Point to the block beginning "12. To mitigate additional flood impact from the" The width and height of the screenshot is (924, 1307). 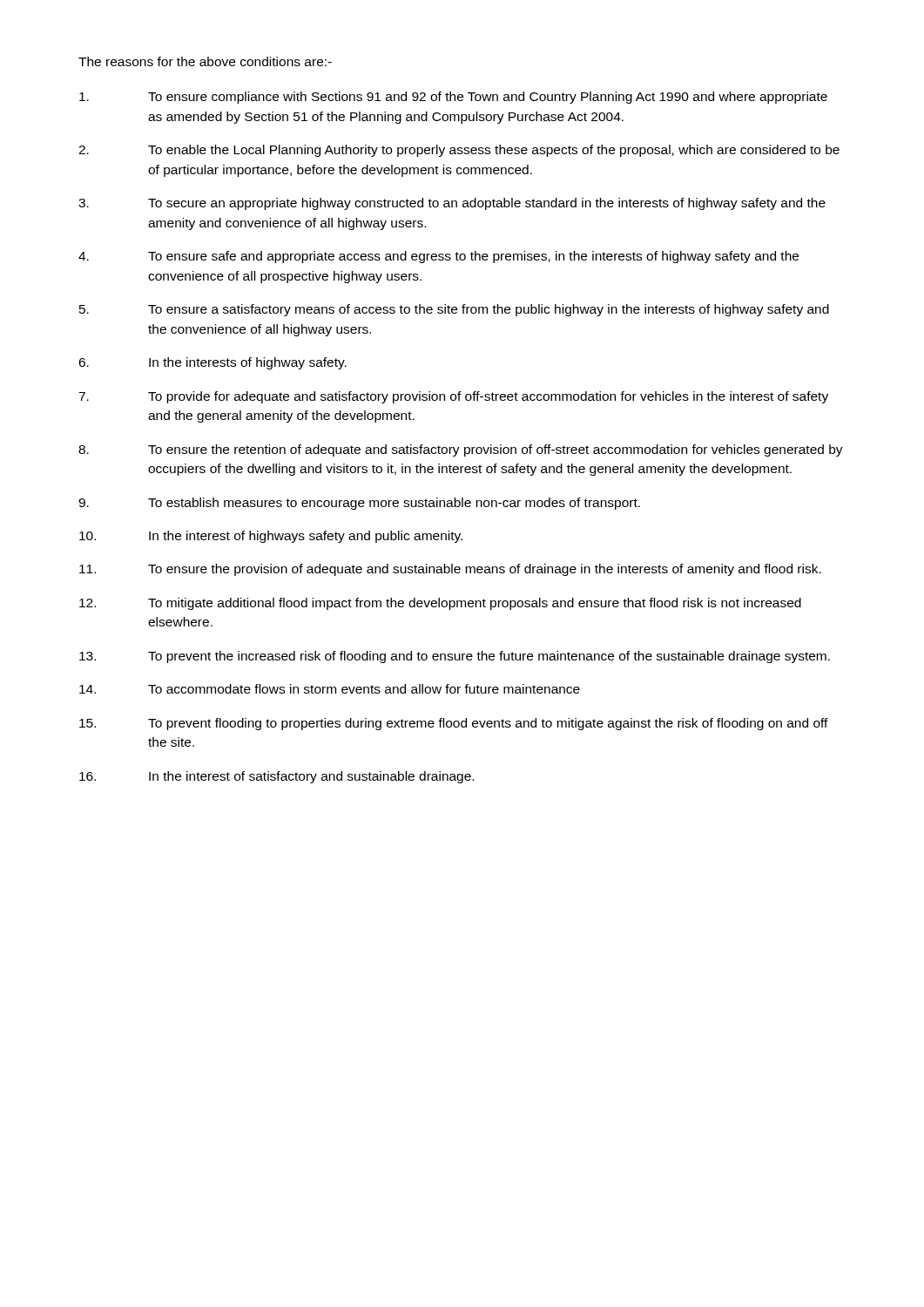click(462, 613)
